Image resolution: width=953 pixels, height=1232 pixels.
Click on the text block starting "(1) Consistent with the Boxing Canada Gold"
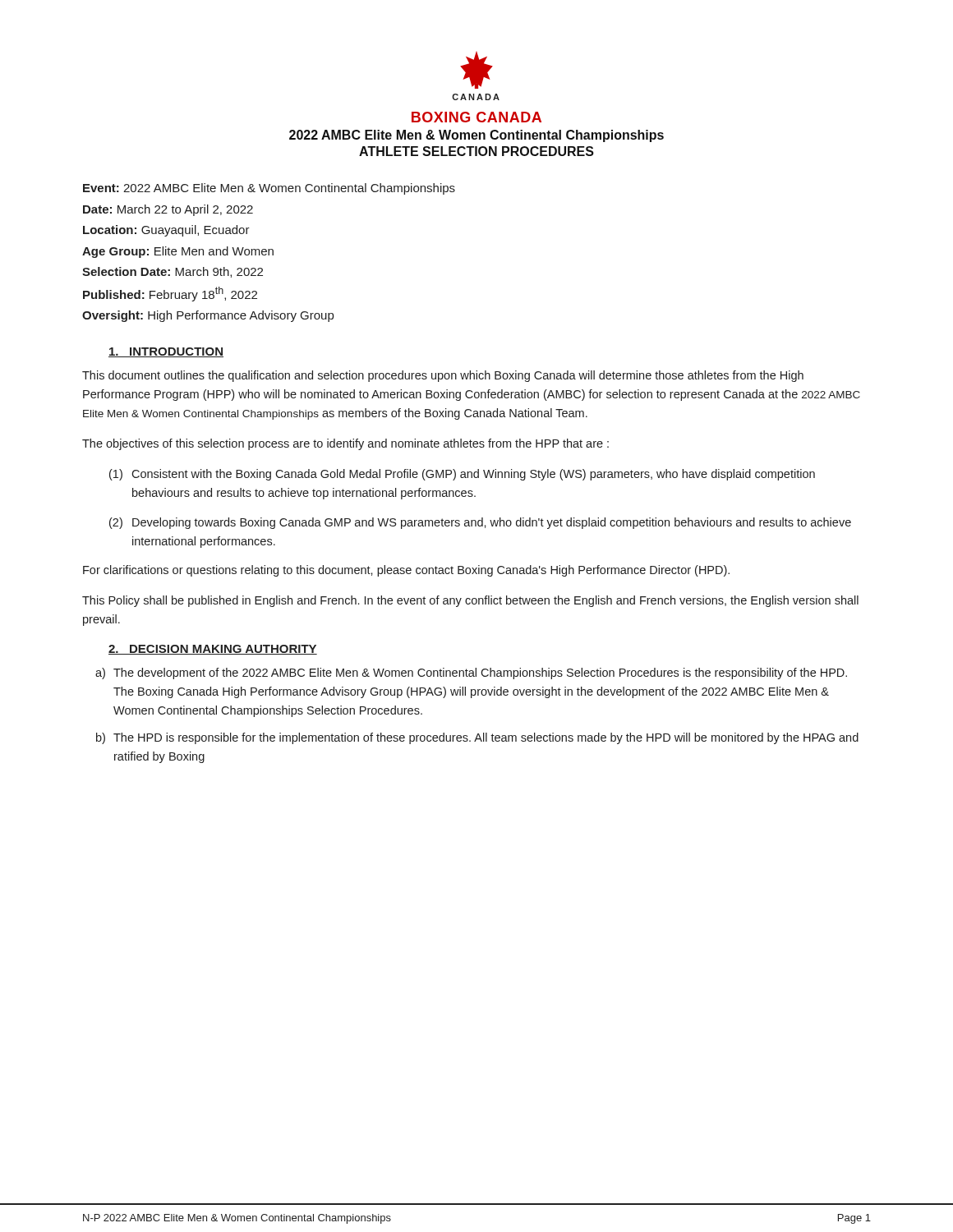[490, 484]
